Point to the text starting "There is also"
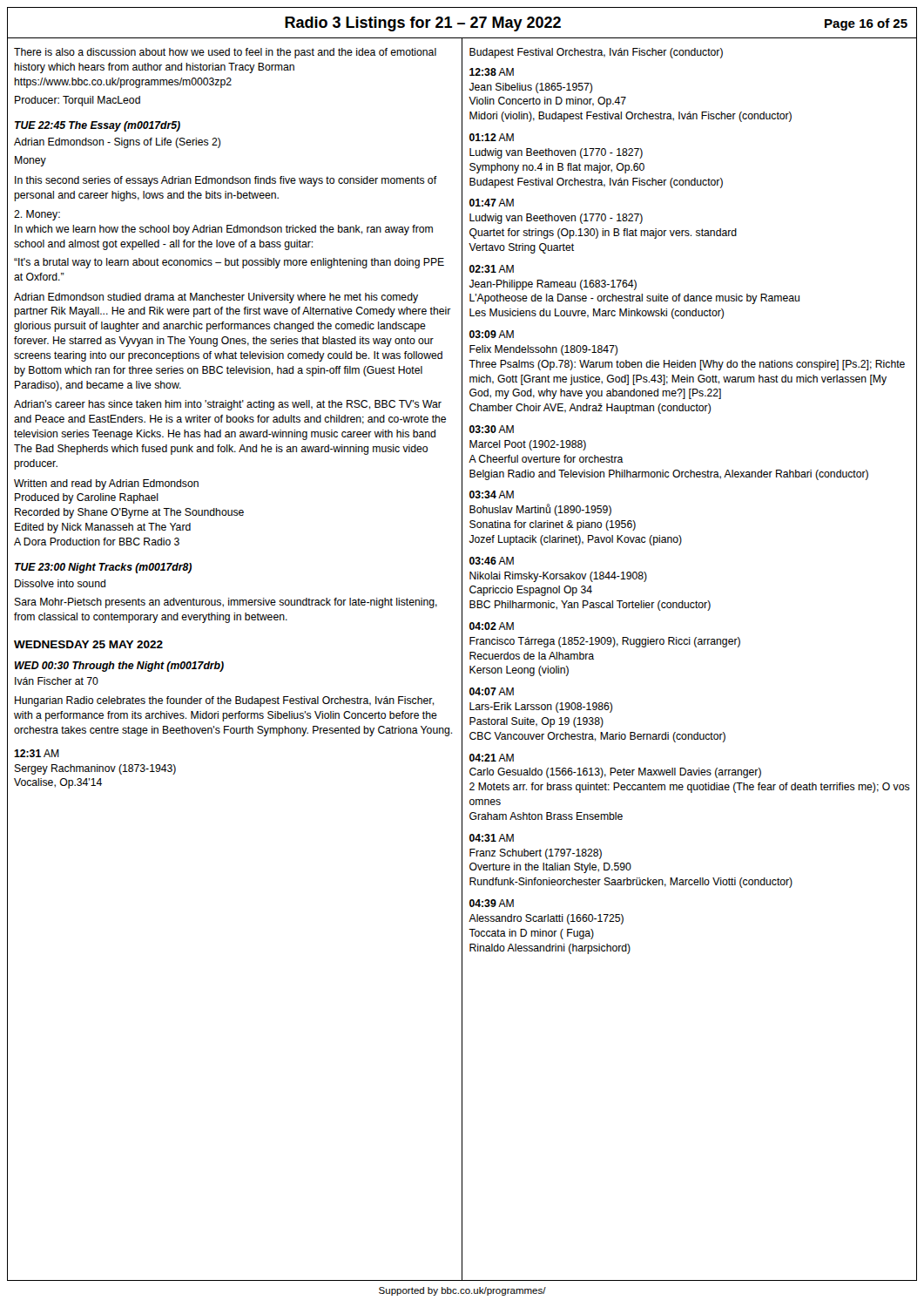Image resolution: width=924 pixels, height=1307 pixels. point(234,67)
